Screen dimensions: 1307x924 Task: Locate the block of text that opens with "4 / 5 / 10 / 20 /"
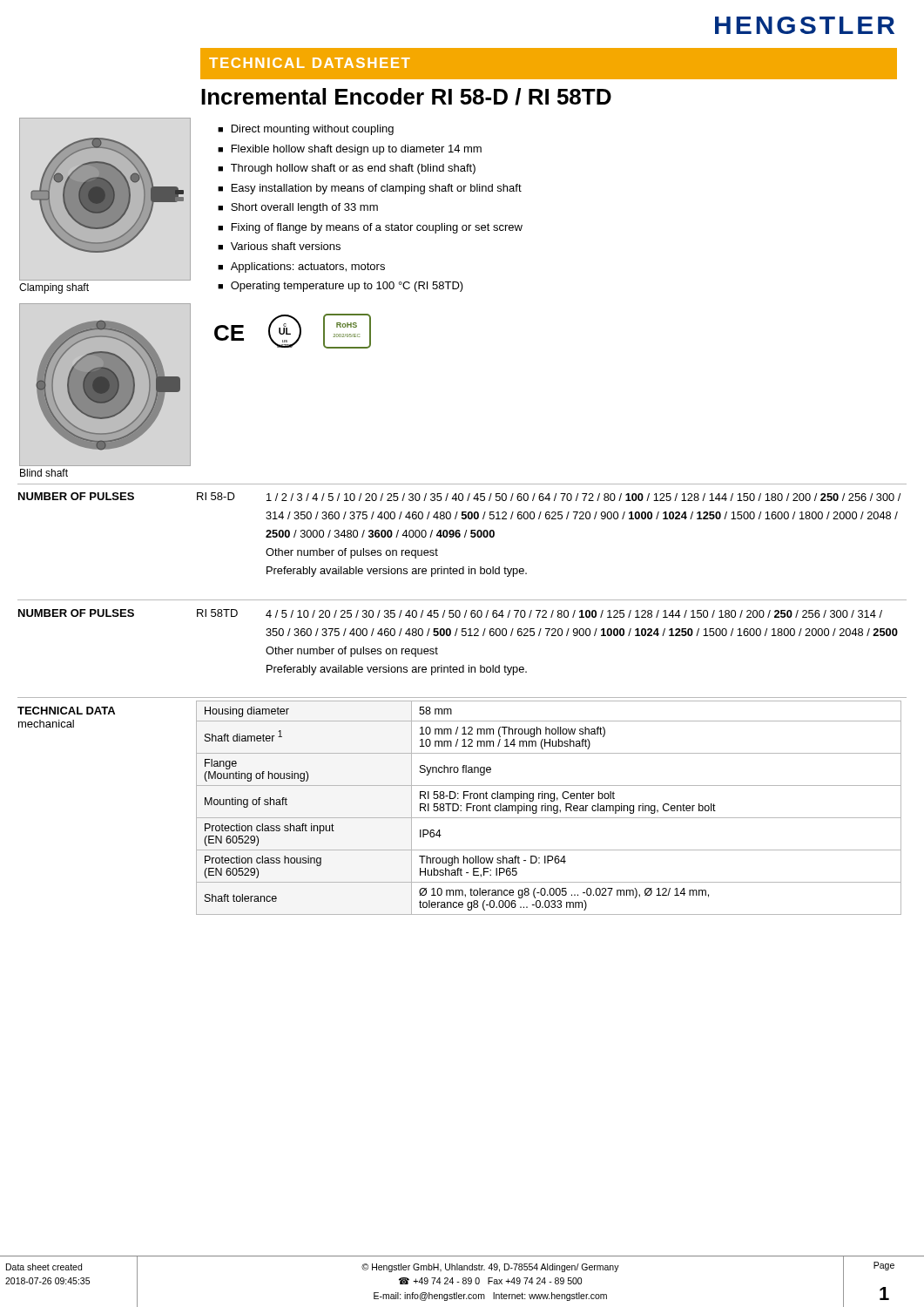pyautogui.click(x=582, y=641)
